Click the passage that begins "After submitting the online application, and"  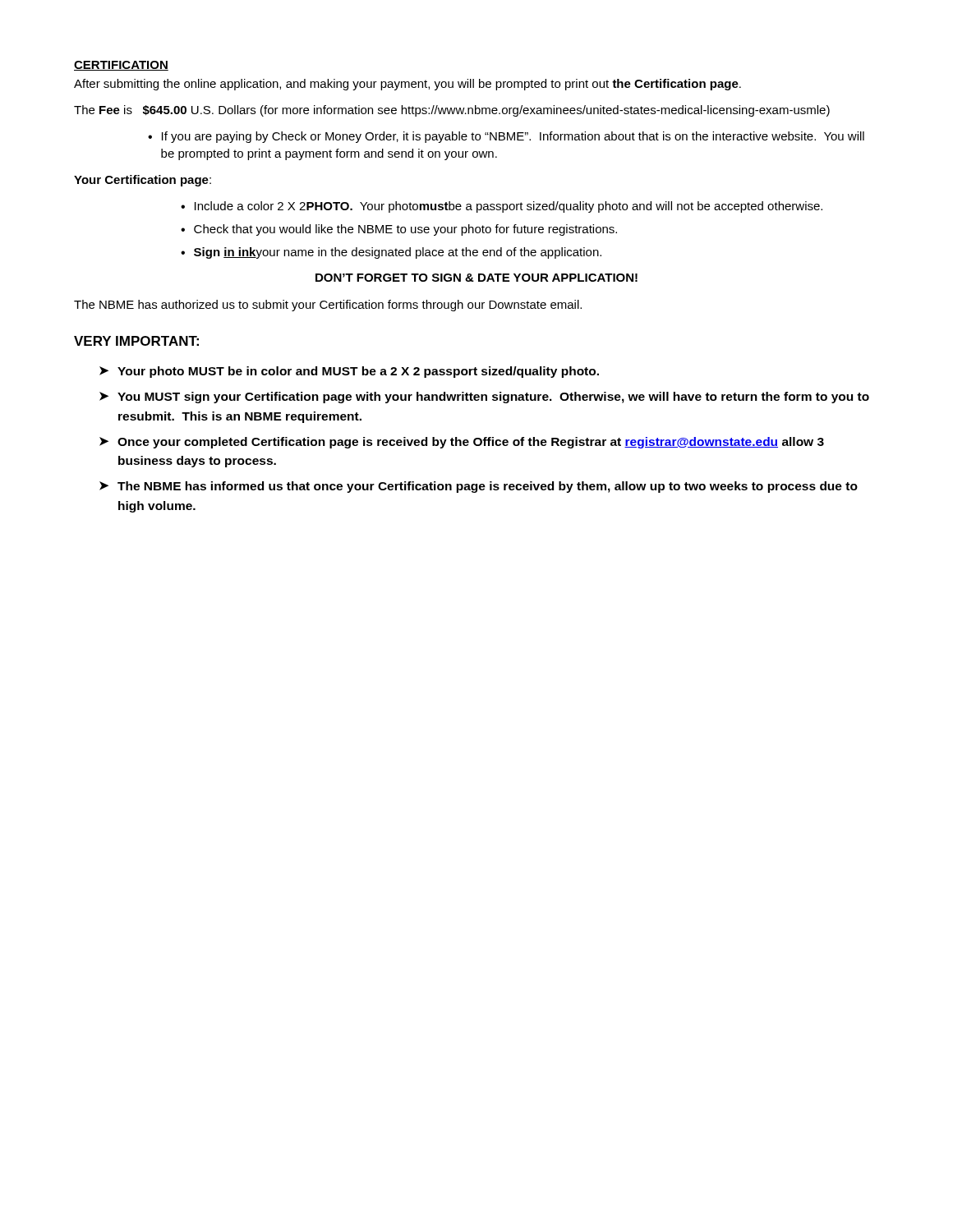[x=408, y=83]
